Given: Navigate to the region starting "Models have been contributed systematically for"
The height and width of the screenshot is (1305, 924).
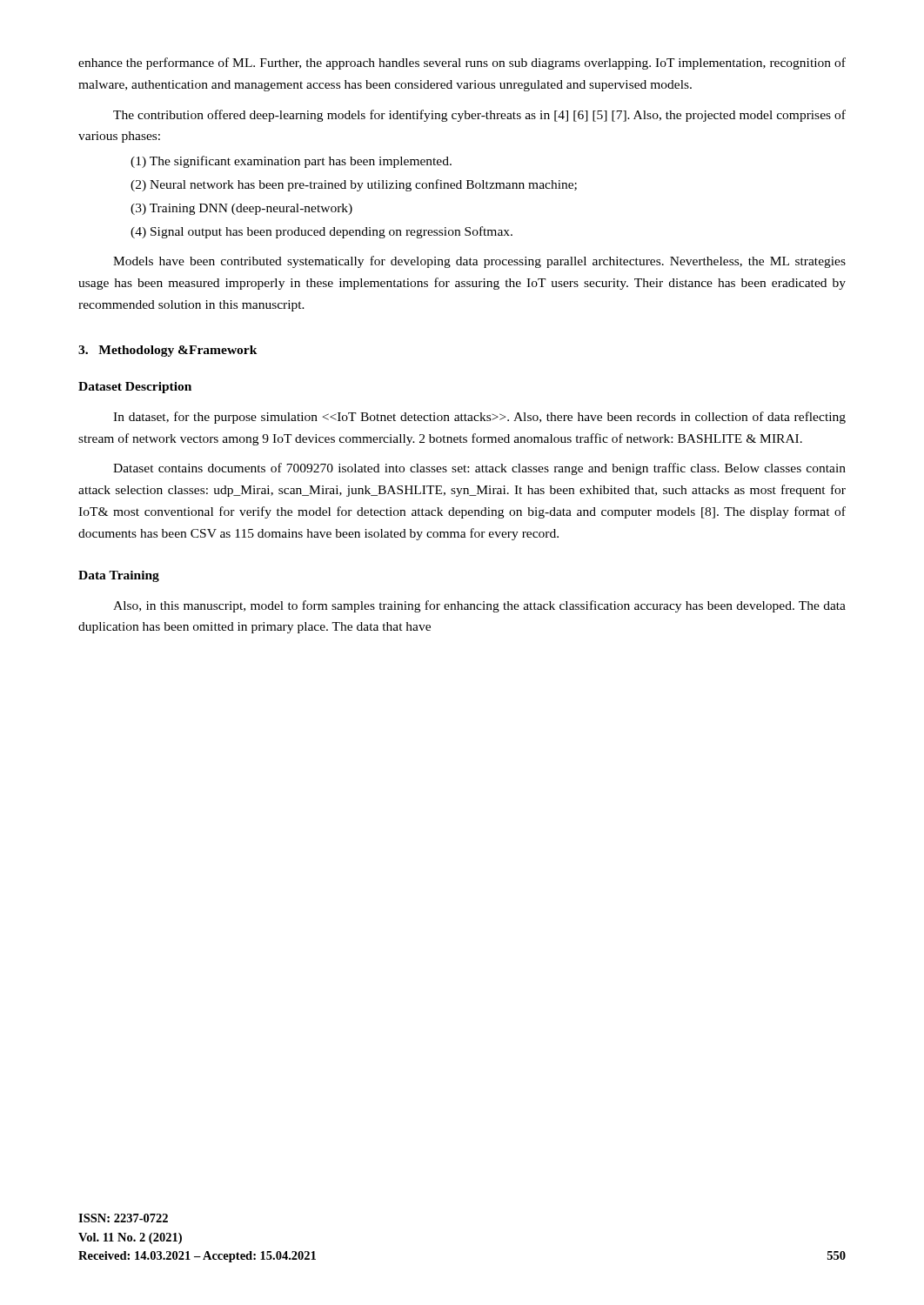Looking at the screenshot, I should tap(462, 282).
